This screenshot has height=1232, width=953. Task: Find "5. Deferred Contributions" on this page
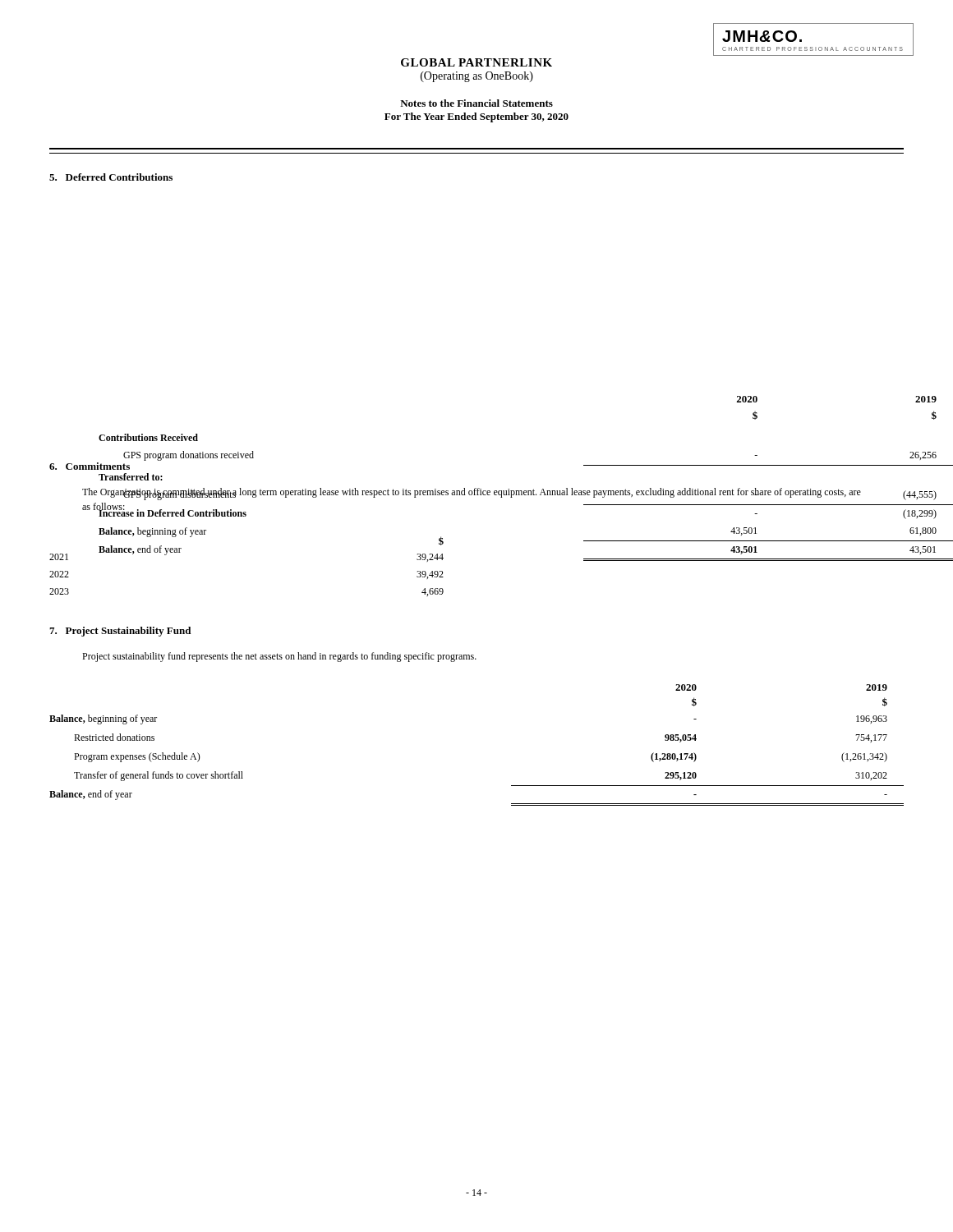111,177
